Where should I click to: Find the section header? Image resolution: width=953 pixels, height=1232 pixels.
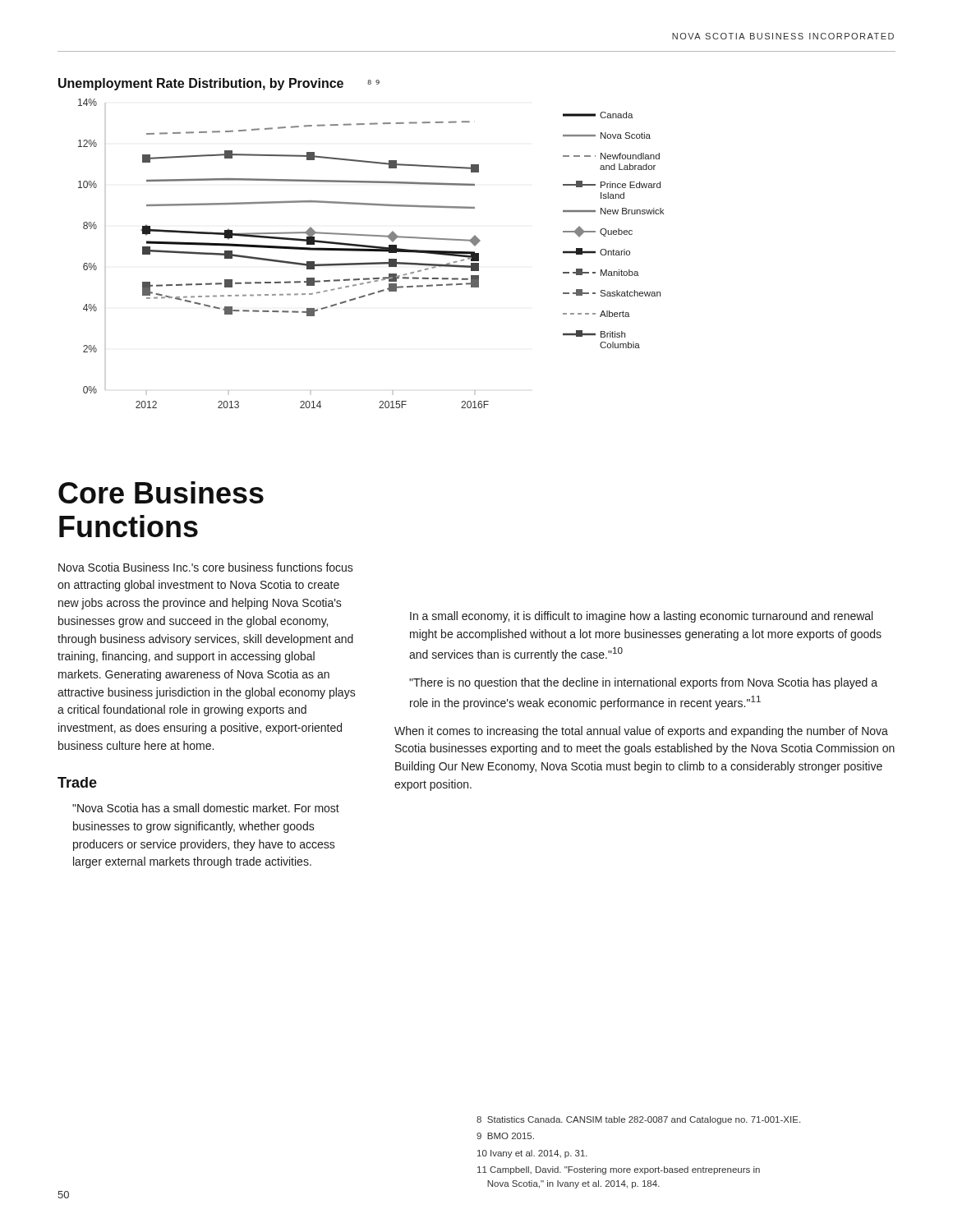click(77, 783)
